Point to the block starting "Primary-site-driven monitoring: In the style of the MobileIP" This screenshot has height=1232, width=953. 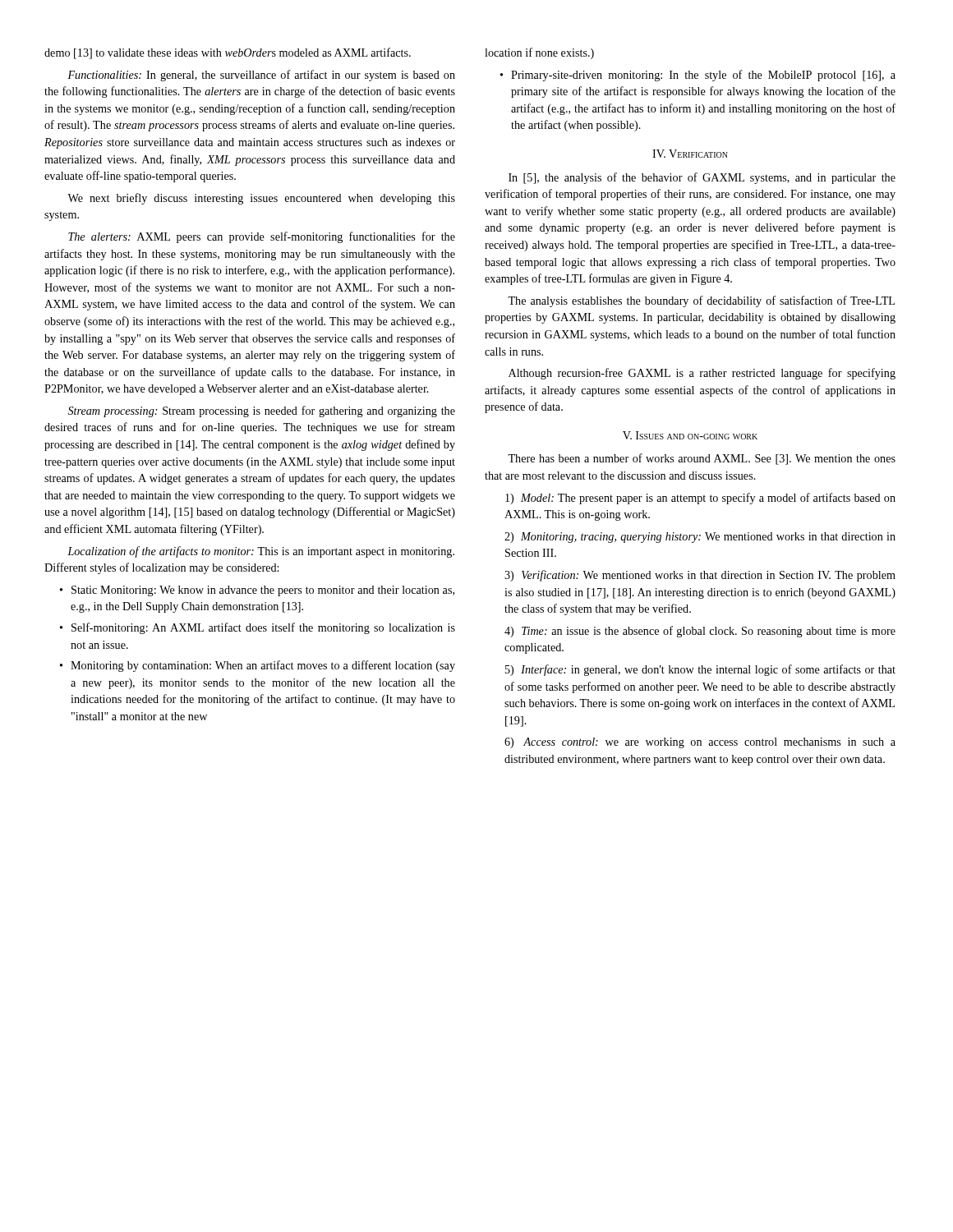tap(698, 100)
